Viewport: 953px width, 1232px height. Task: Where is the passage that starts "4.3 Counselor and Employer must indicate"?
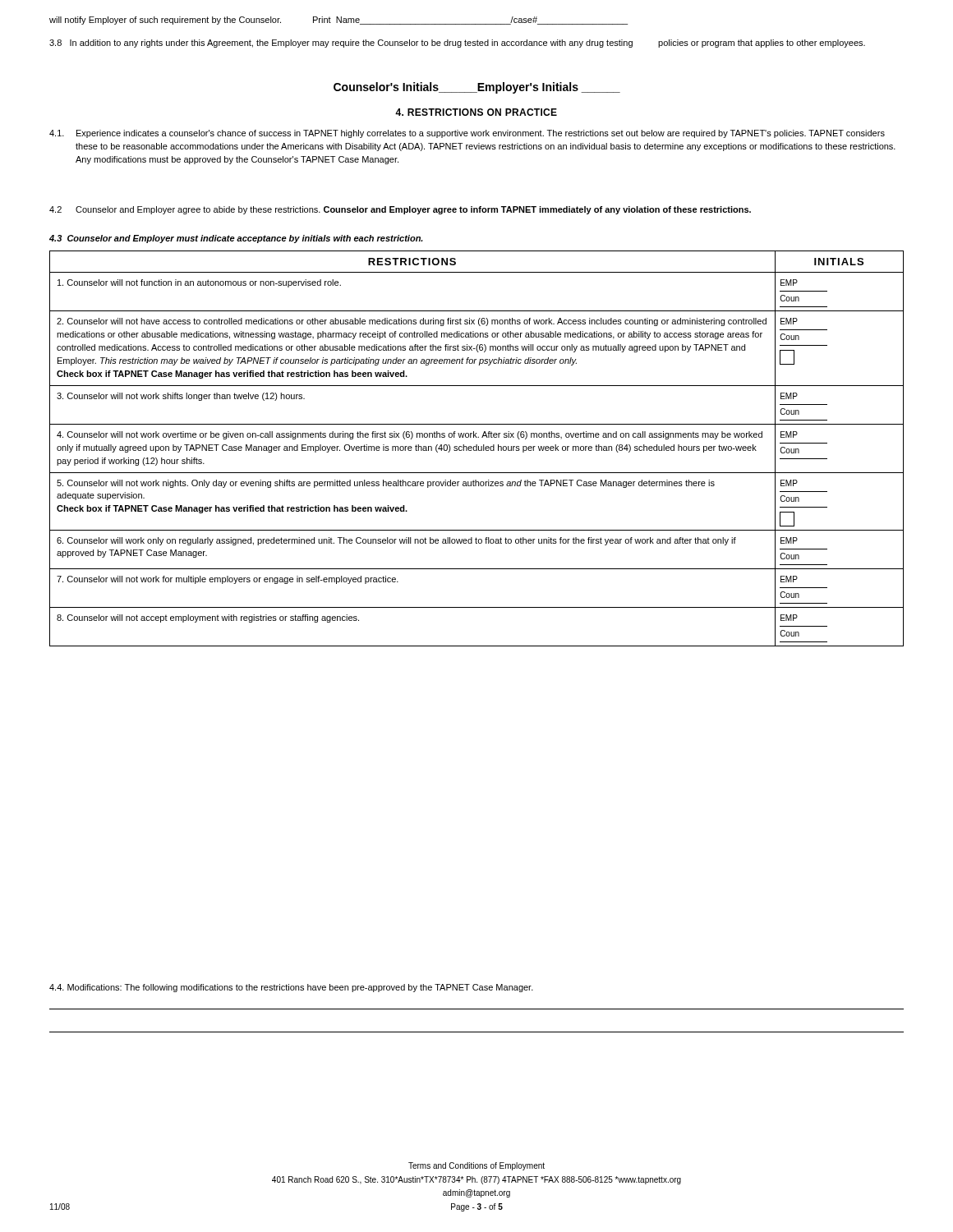[236, 238]
